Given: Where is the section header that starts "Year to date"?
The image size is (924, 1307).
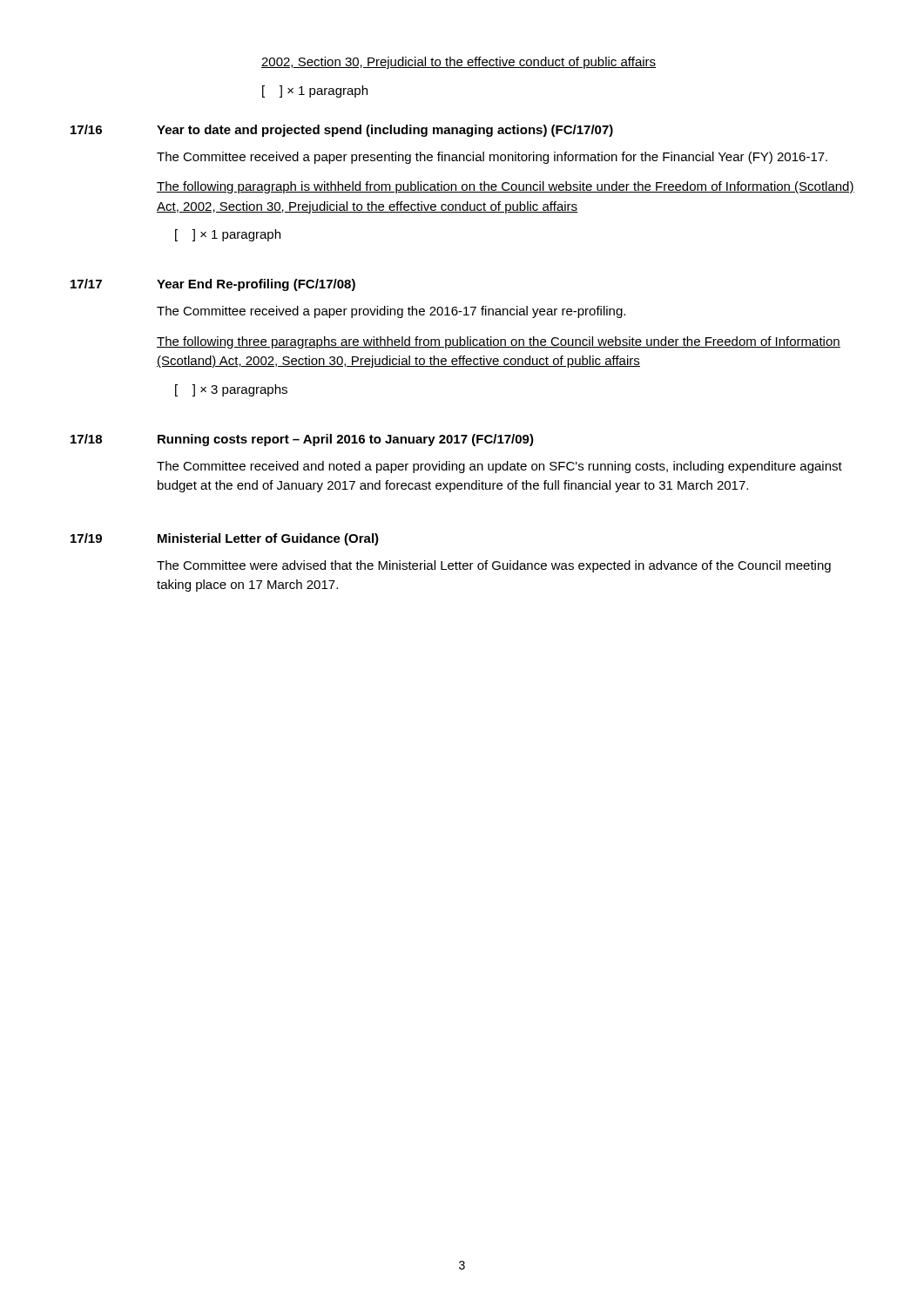Looking at the screenshot, I should (385, 129).
